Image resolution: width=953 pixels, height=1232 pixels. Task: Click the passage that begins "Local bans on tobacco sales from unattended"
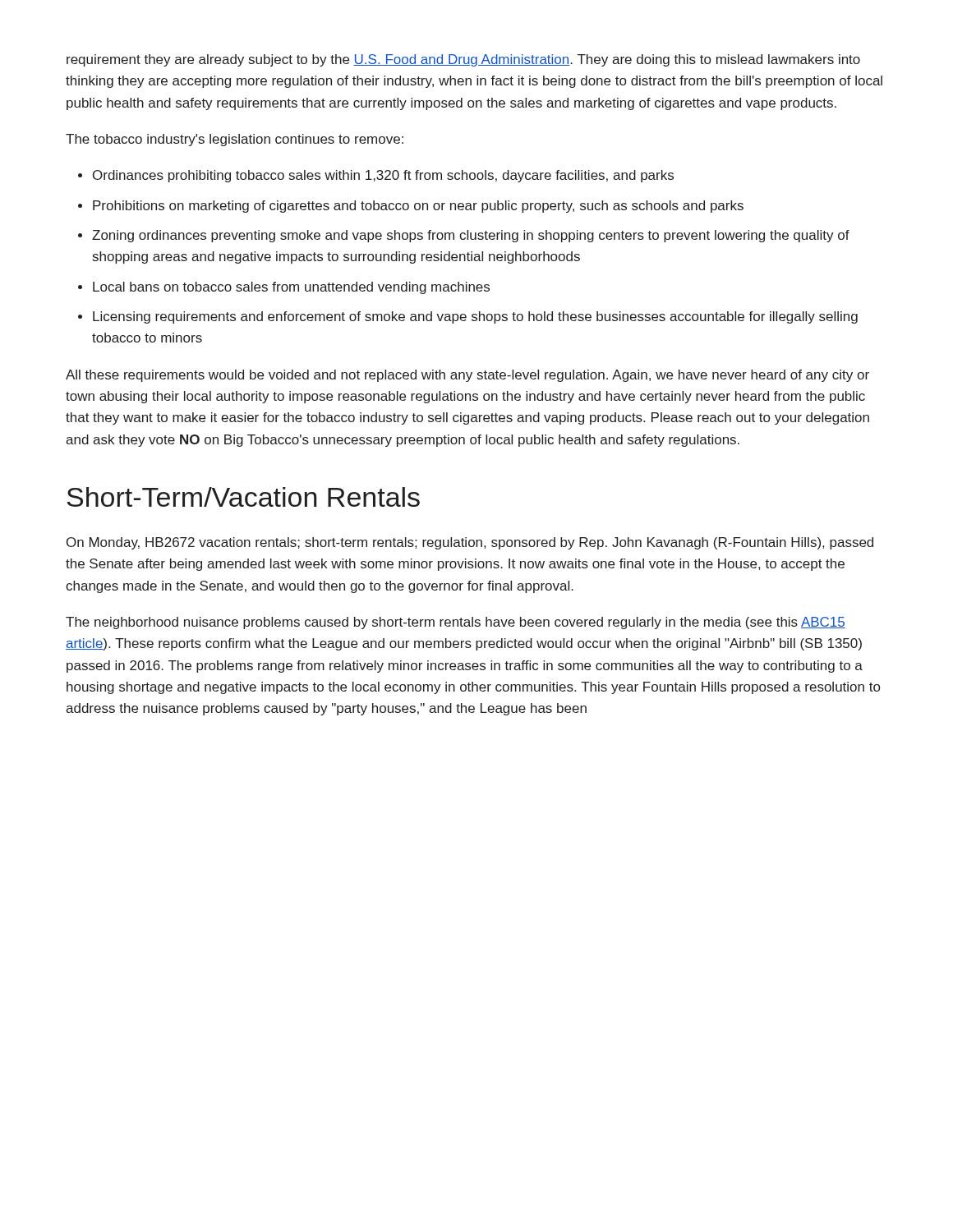point(490,287)
